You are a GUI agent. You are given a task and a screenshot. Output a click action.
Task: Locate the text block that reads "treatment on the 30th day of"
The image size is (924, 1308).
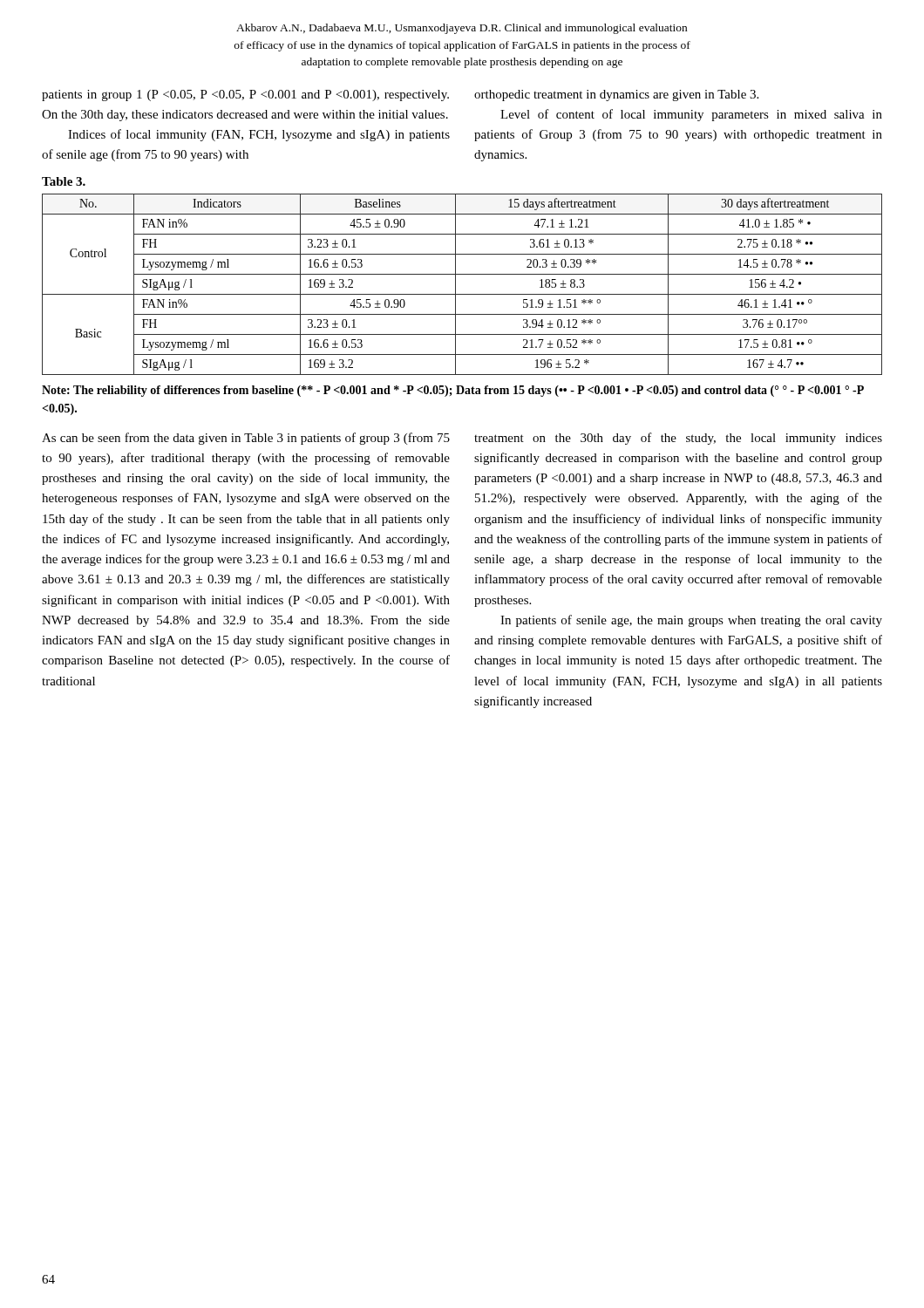pos(678,570)
